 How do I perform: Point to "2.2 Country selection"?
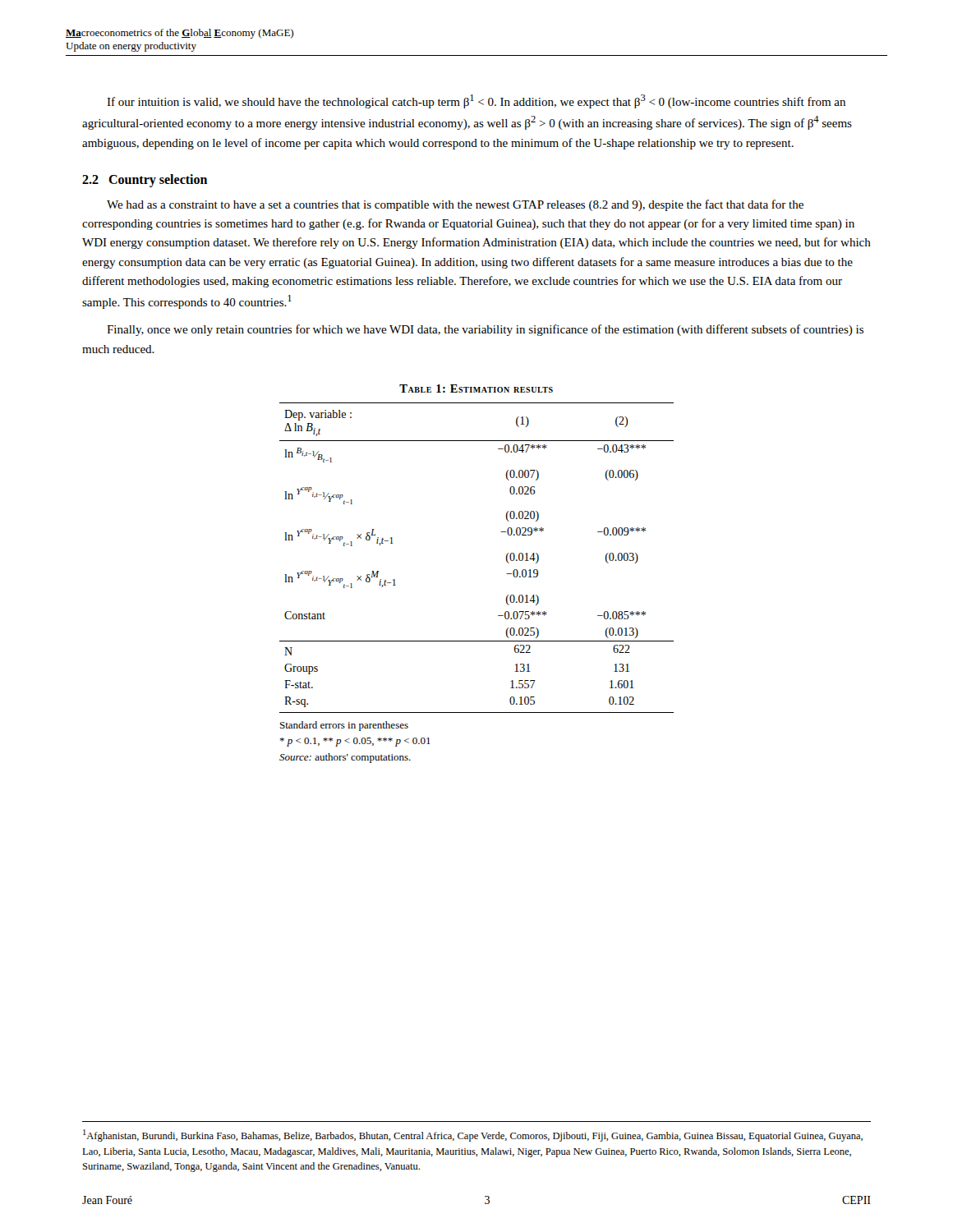145,179
